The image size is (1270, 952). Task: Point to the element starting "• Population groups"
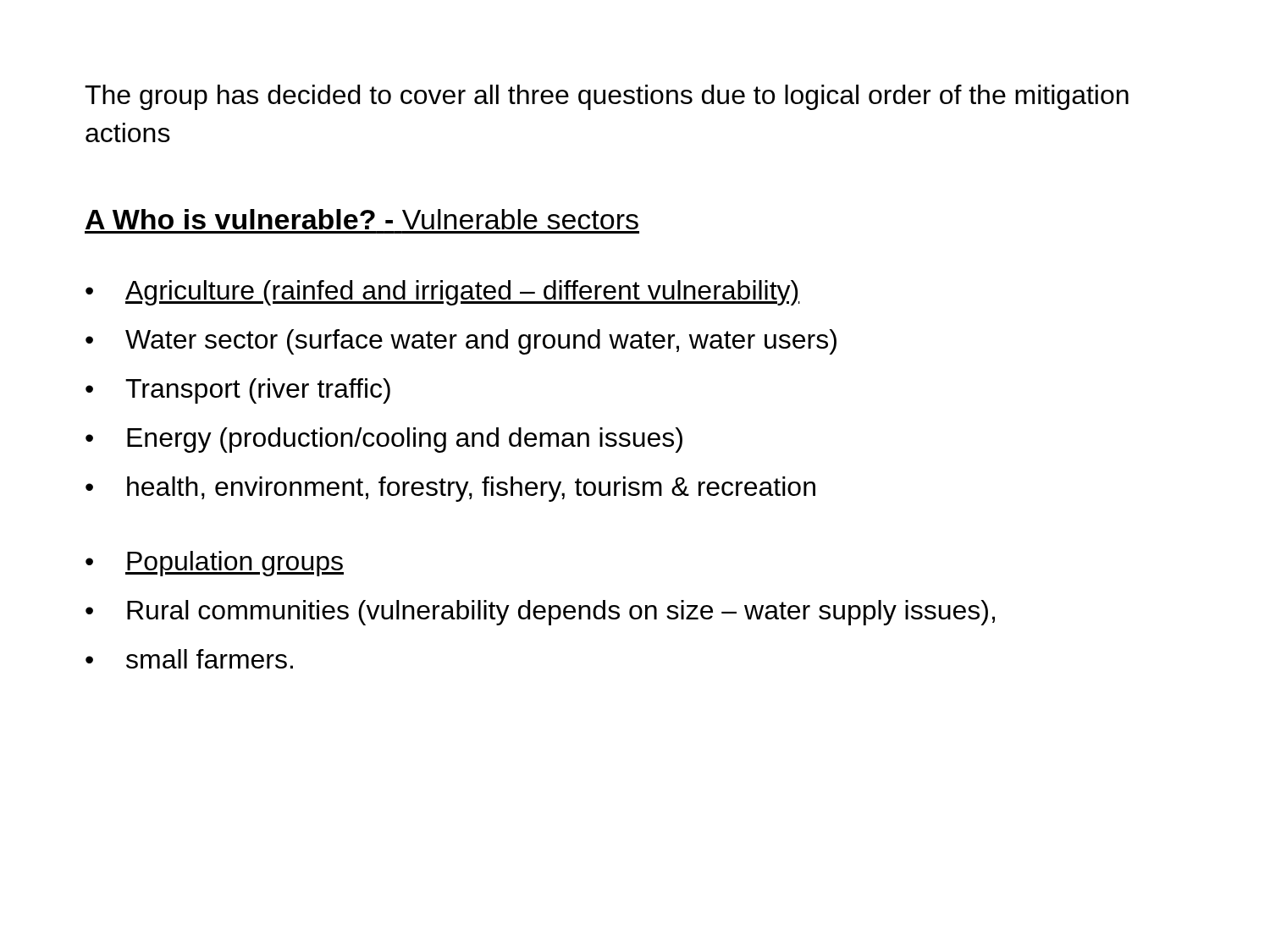(215, 564)
